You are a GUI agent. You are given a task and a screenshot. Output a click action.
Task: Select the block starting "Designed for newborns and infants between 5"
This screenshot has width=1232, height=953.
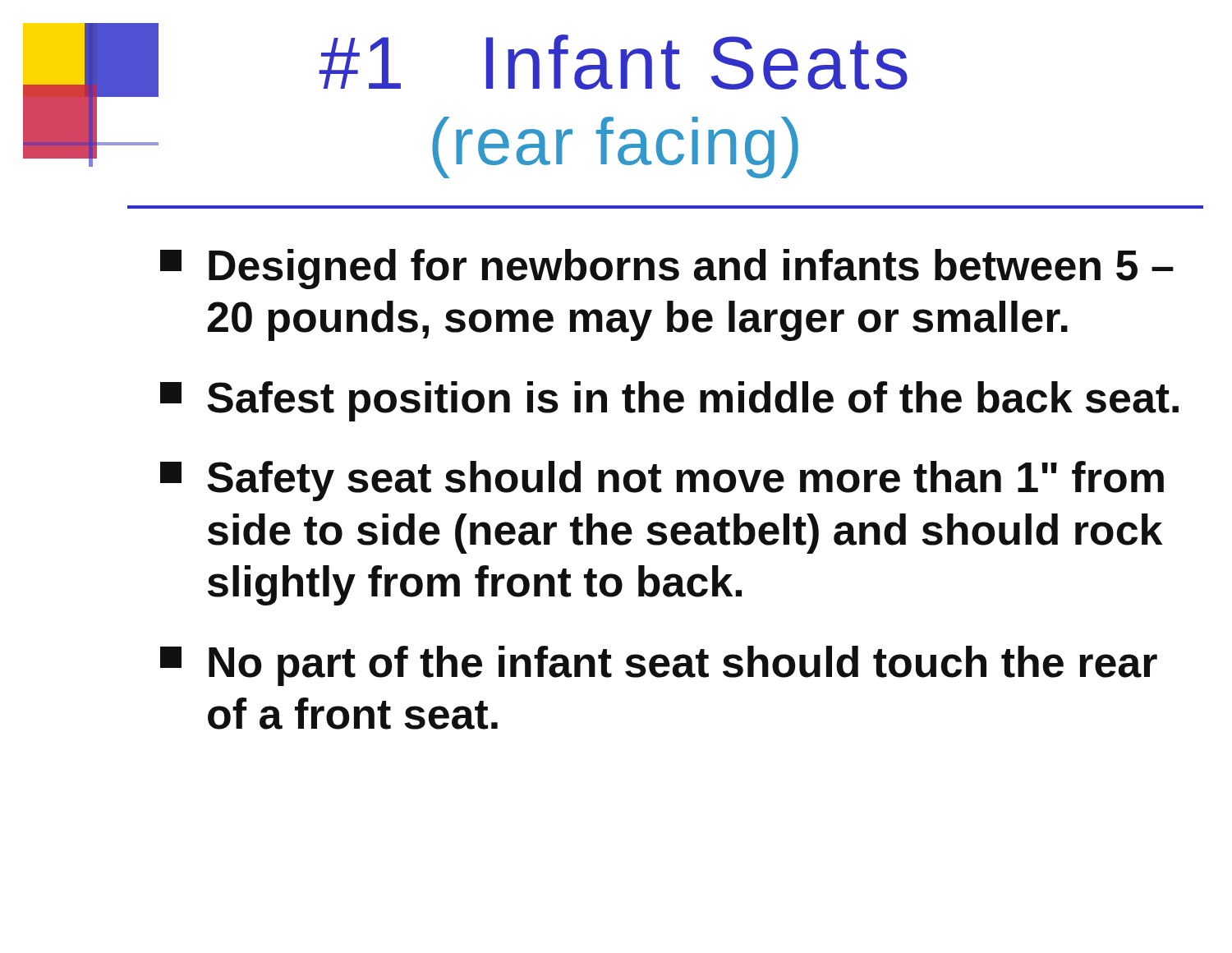pos(678,292)
